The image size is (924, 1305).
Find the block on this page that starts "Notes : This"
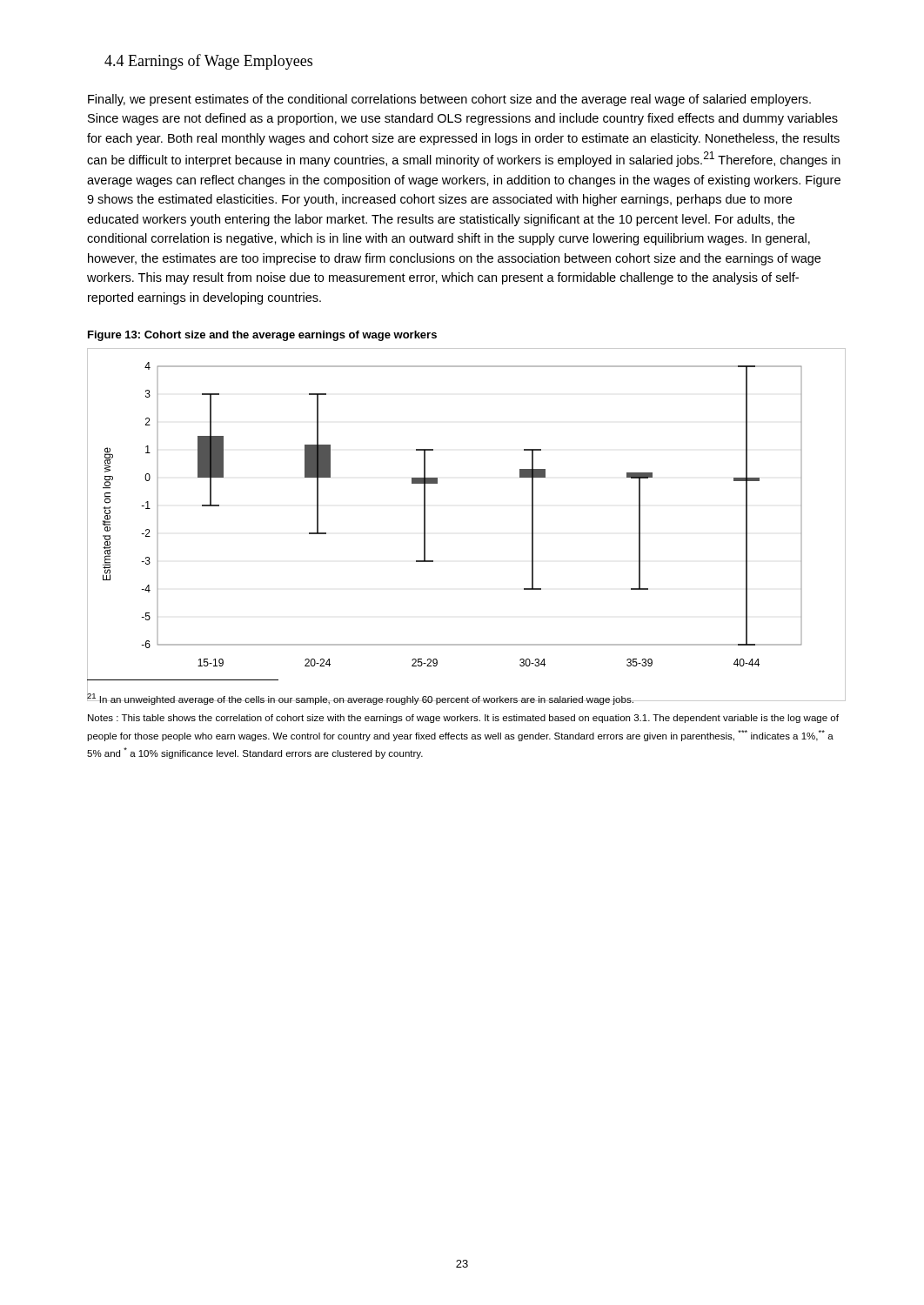(466, 736)
